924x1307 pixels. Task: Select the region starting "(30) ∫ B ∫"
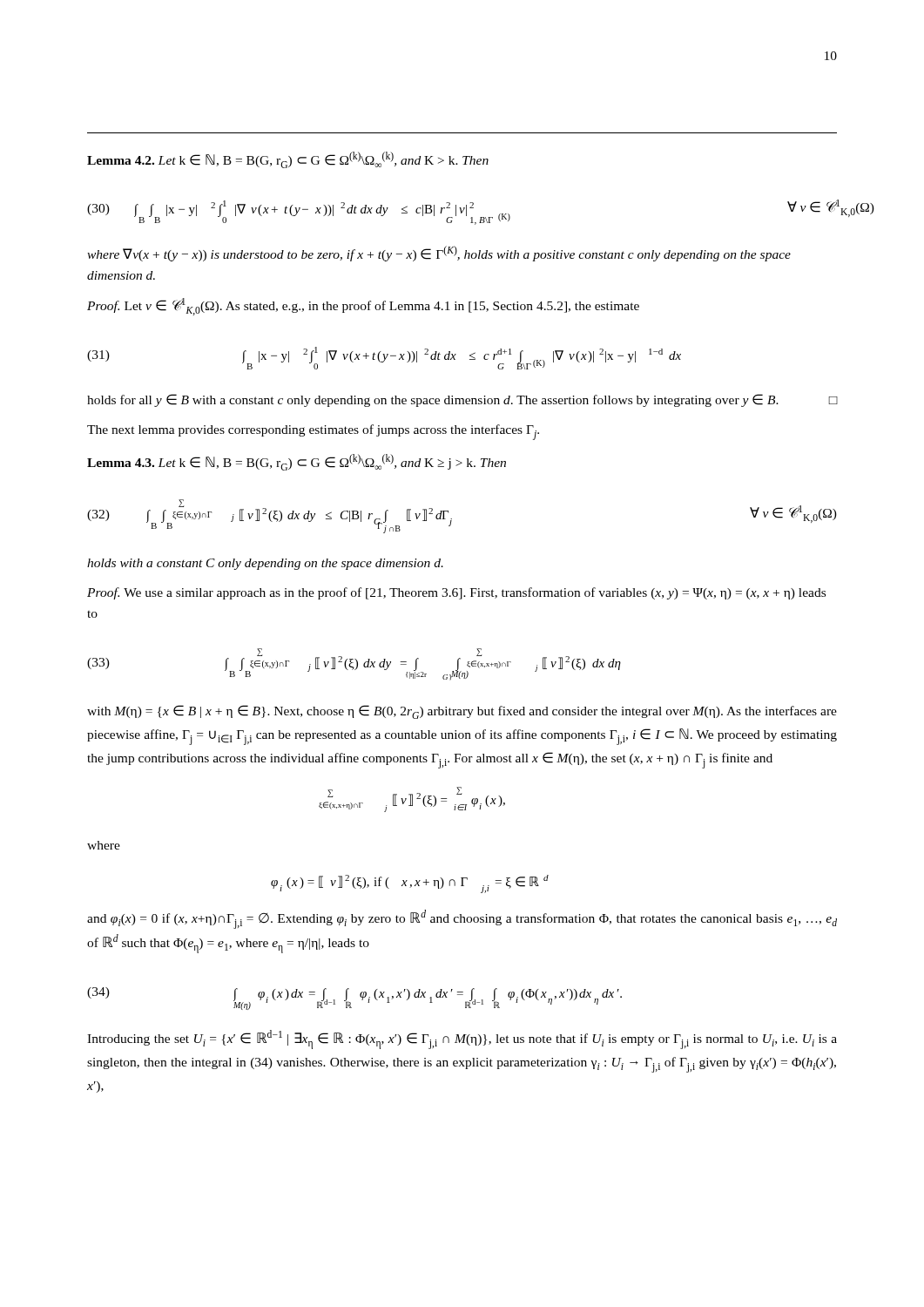click(x=462, y=208)
